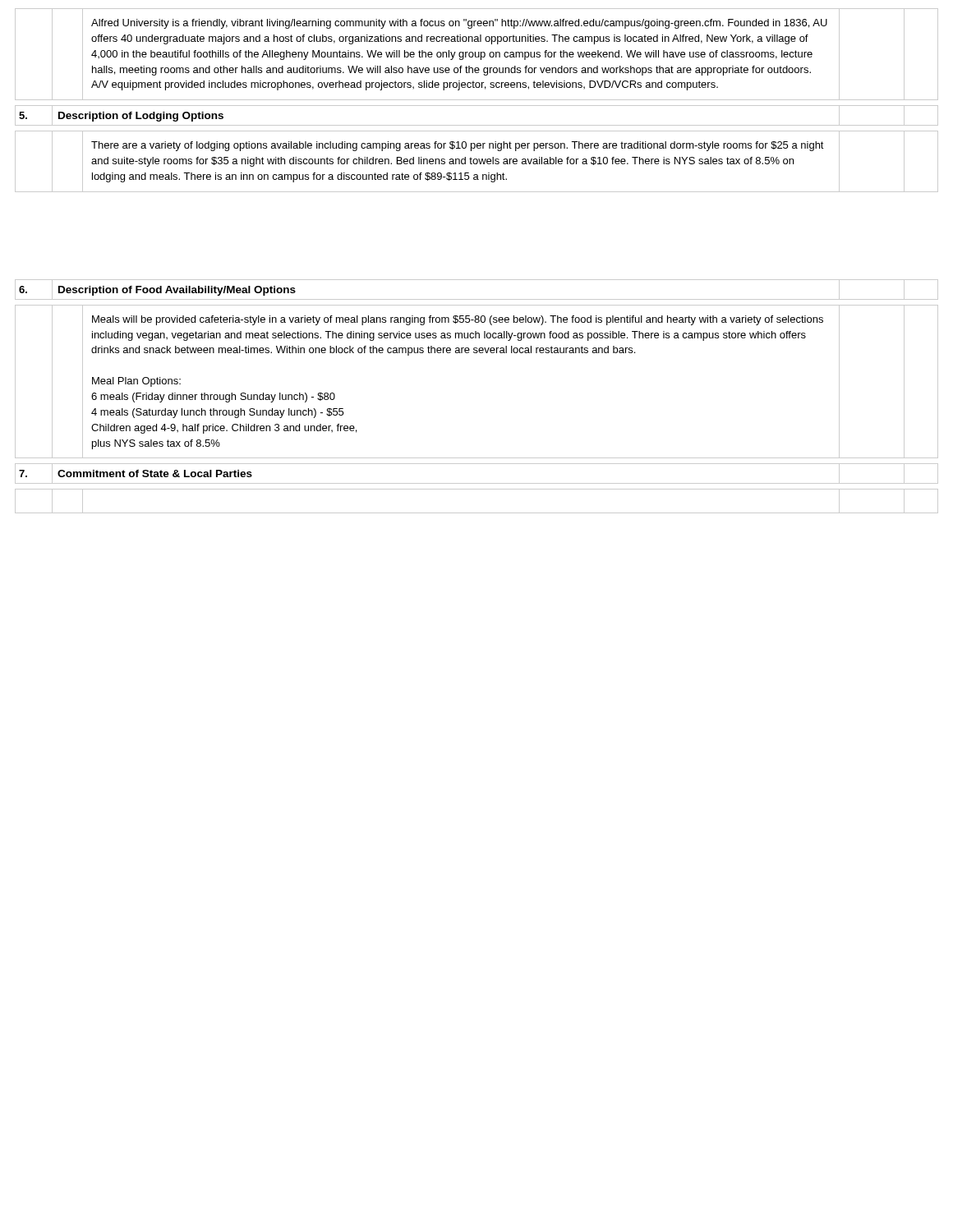Click on the block starting "Description of Lodging Options"
The height and width of the screenshot is (1232, 953).
(141, 116)
